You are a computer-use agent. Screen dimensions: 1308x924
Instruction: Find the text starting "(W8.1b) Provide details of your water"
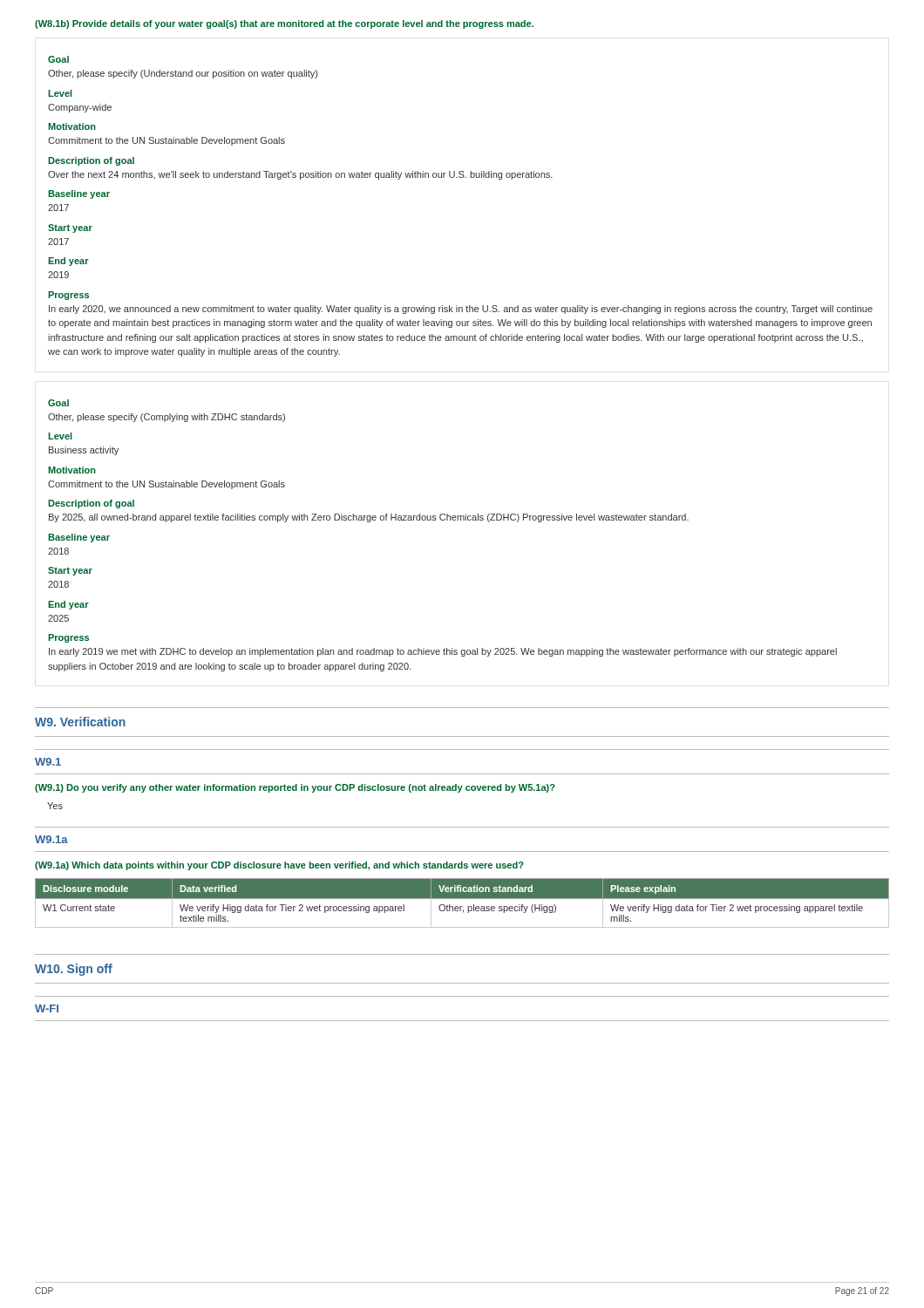tap(284, 24)
